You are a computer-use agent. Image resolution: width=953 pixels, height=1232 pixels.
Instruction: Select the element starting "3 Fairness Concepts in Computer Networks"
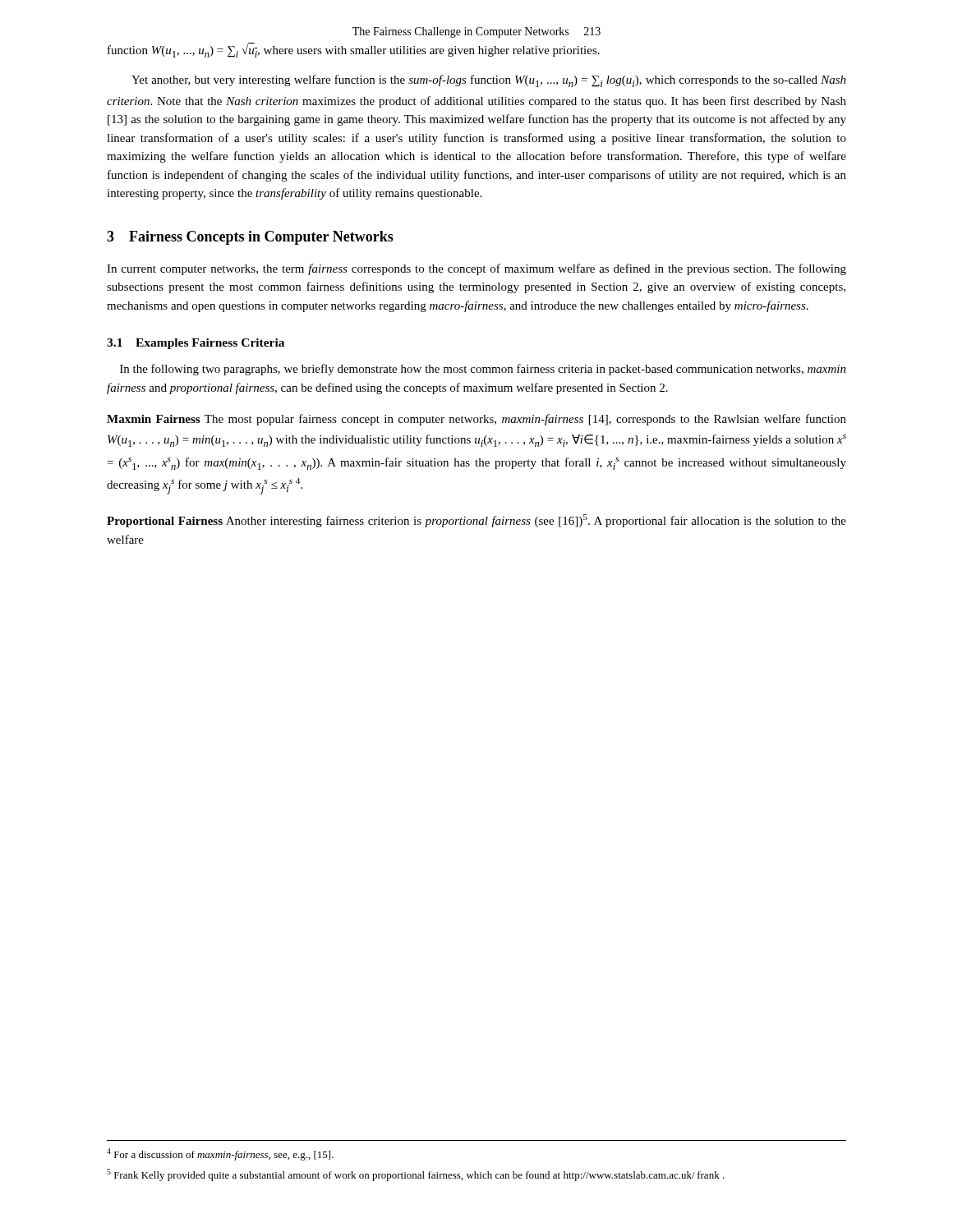[x=250, y=238]
